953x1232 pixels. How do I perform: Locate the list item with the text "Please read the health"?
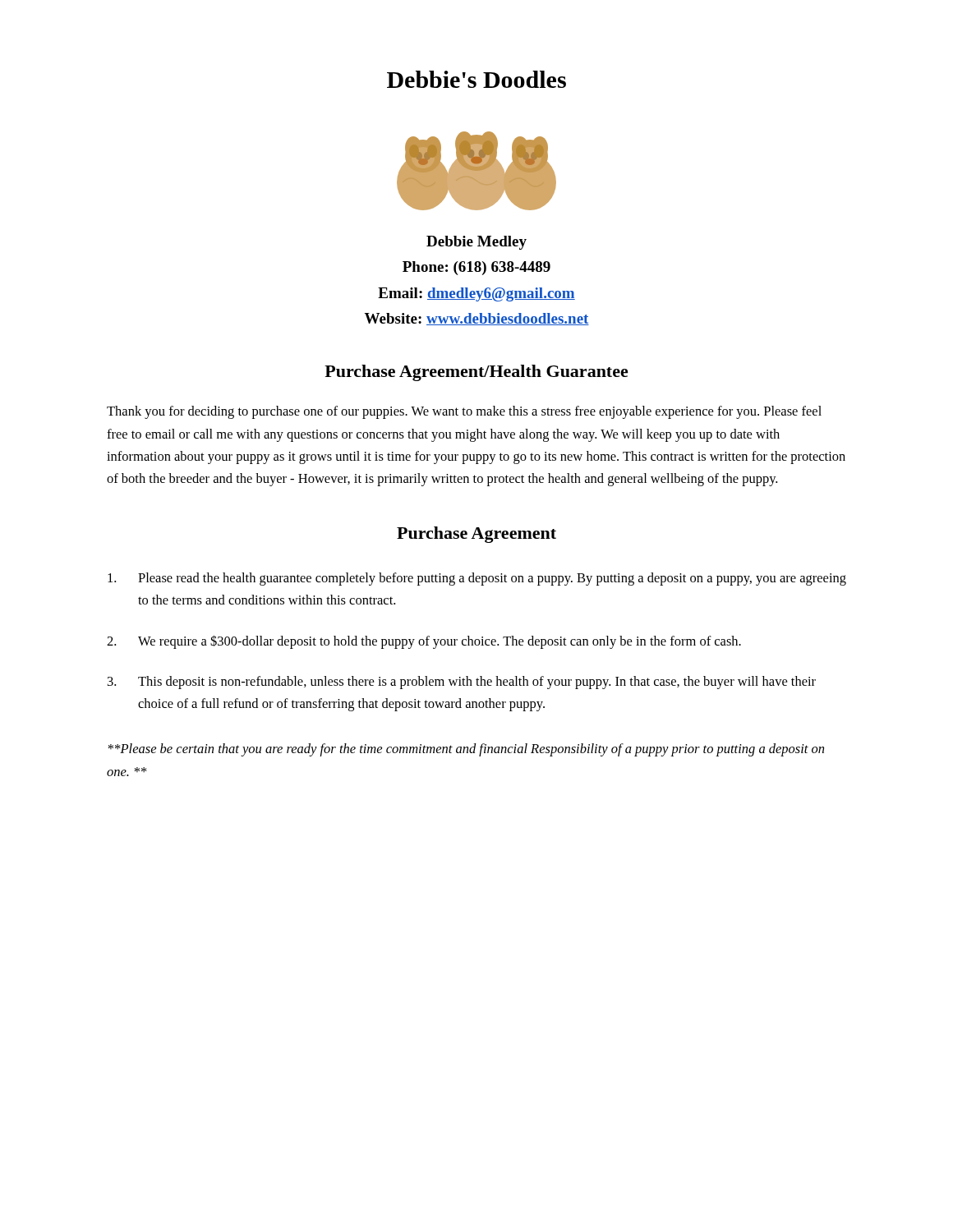476,589
